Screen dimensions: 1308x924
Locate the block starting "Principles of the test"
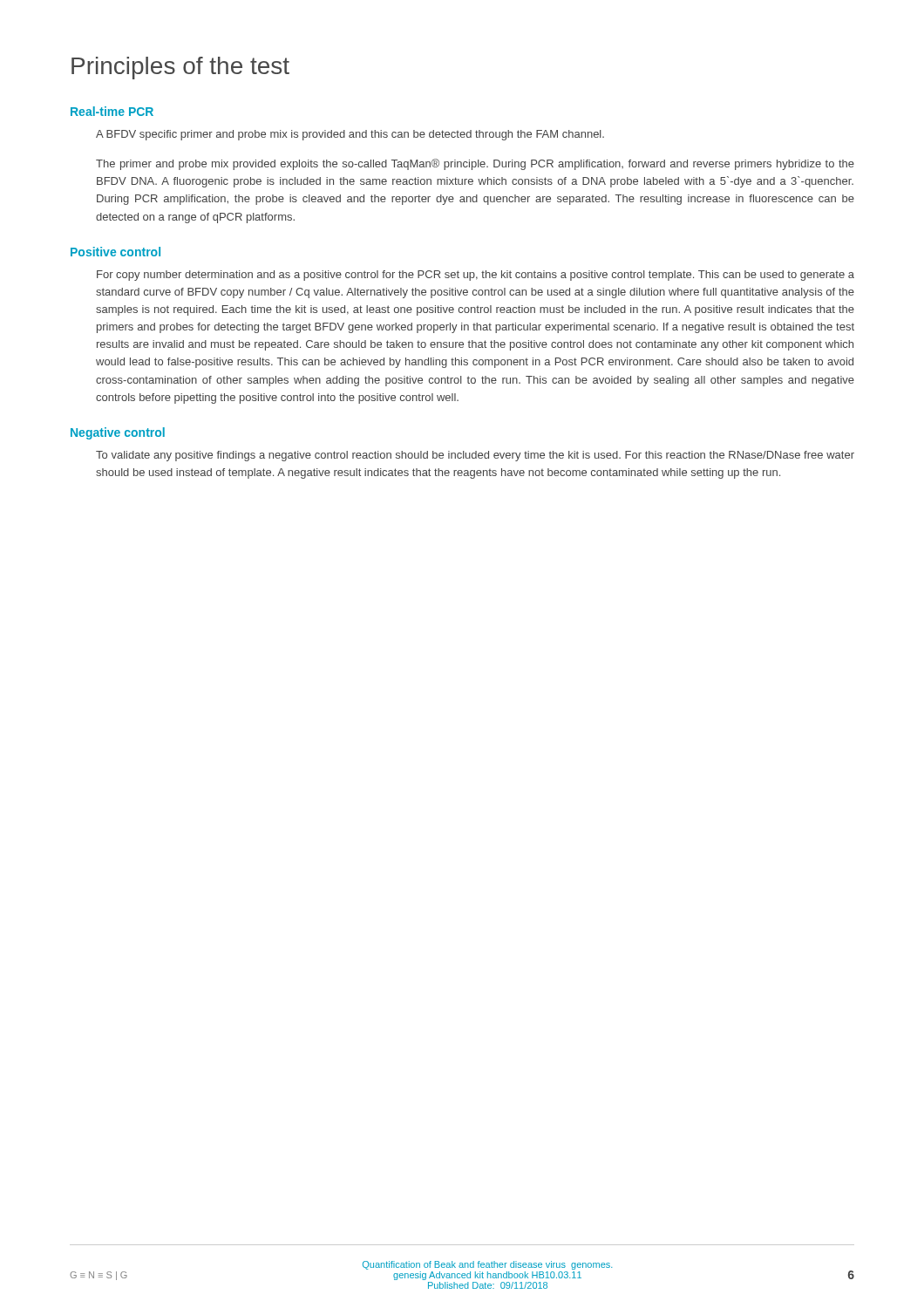[x=180, y=66]
